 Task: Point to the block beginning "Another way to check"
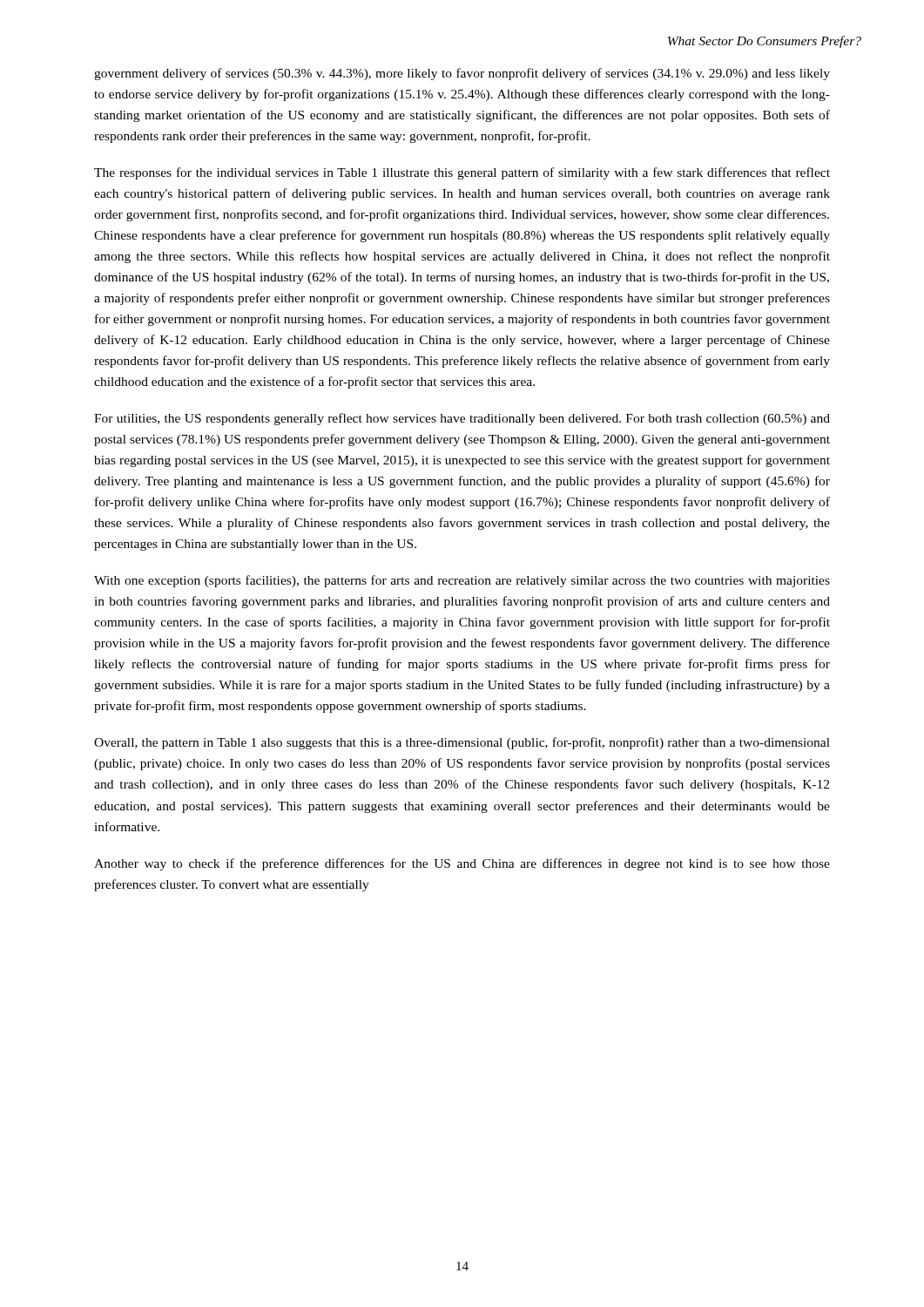click(462, 873)
